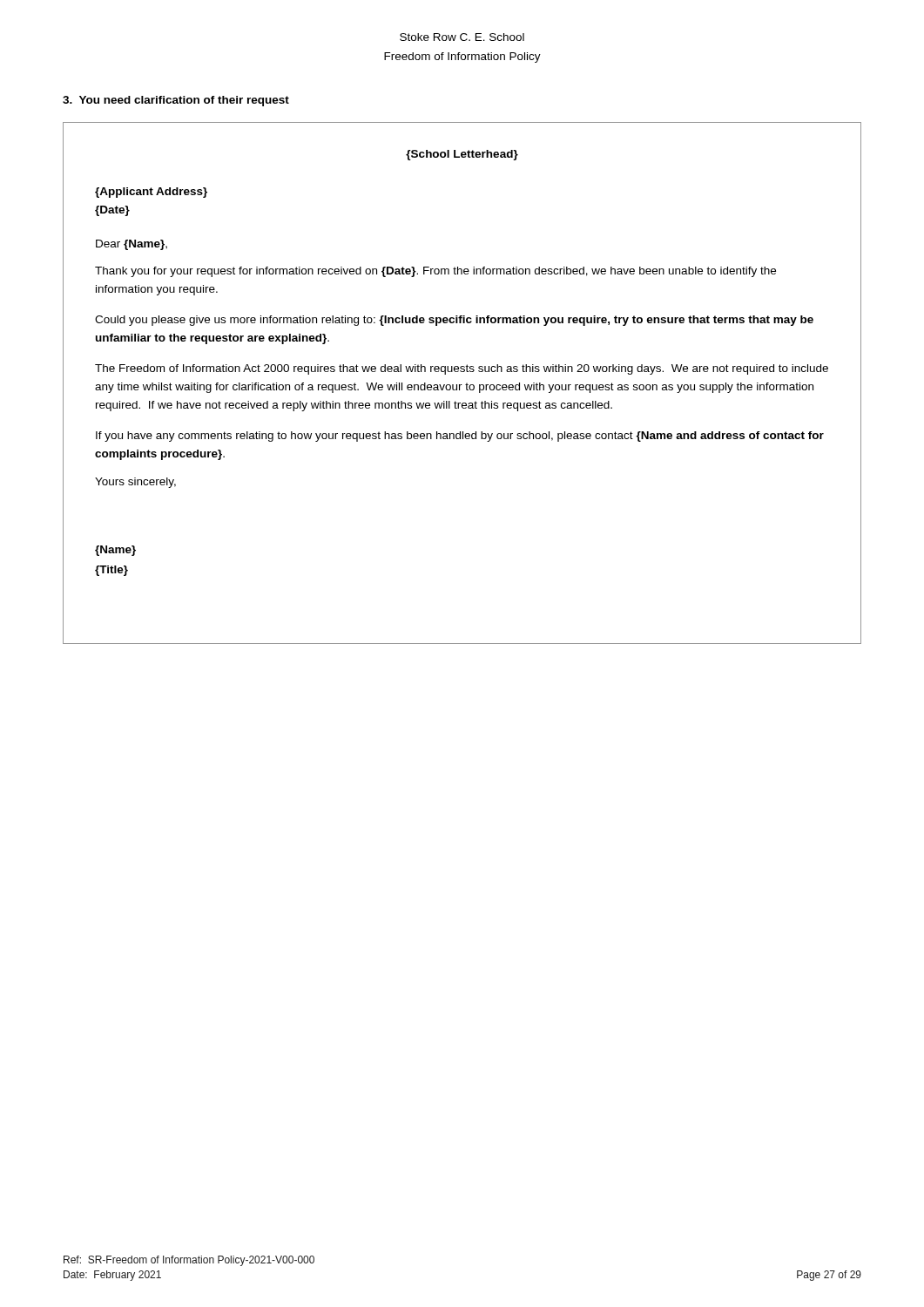Image resolution: width=924 pixels, height=1307 pixels.
Task: Select the text block containing "{School Letterhead} {Applicant Address} {Date}"
Action: (462, 364)
